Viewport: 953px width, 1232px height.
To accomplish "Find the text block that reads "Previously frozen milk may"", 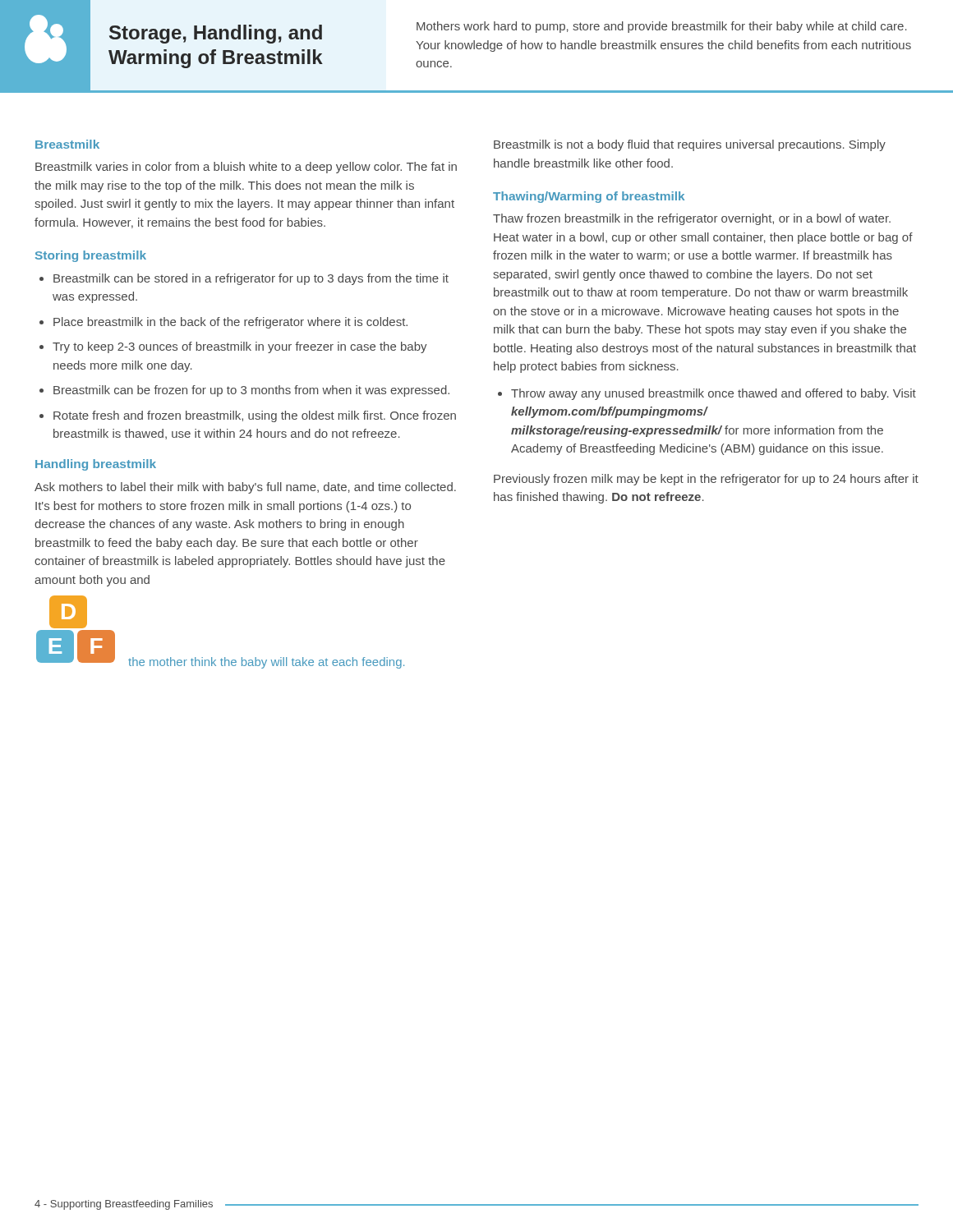I will click(x=706, y=488).
